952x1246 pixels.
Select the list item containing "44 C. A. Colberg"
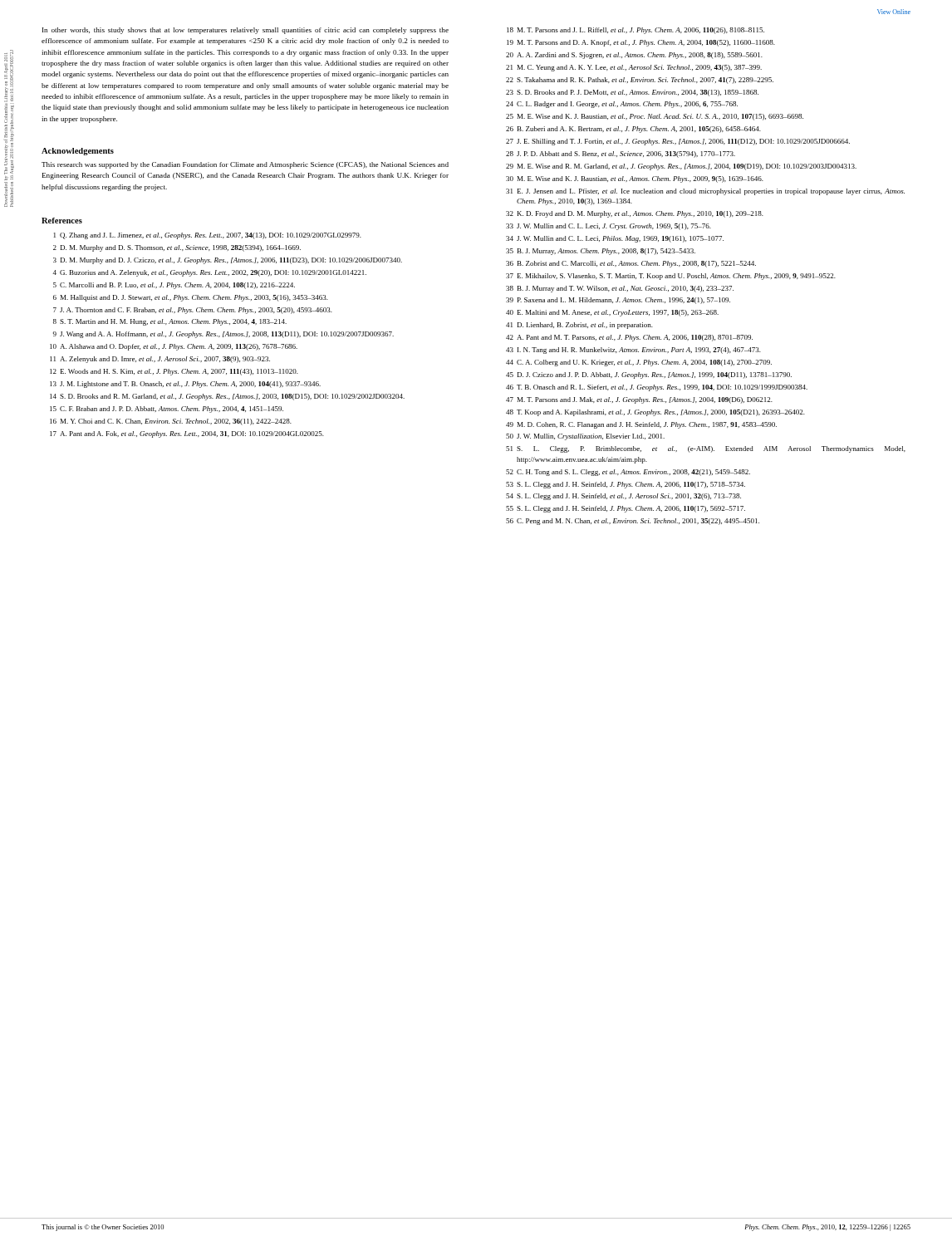pos(702,362)
